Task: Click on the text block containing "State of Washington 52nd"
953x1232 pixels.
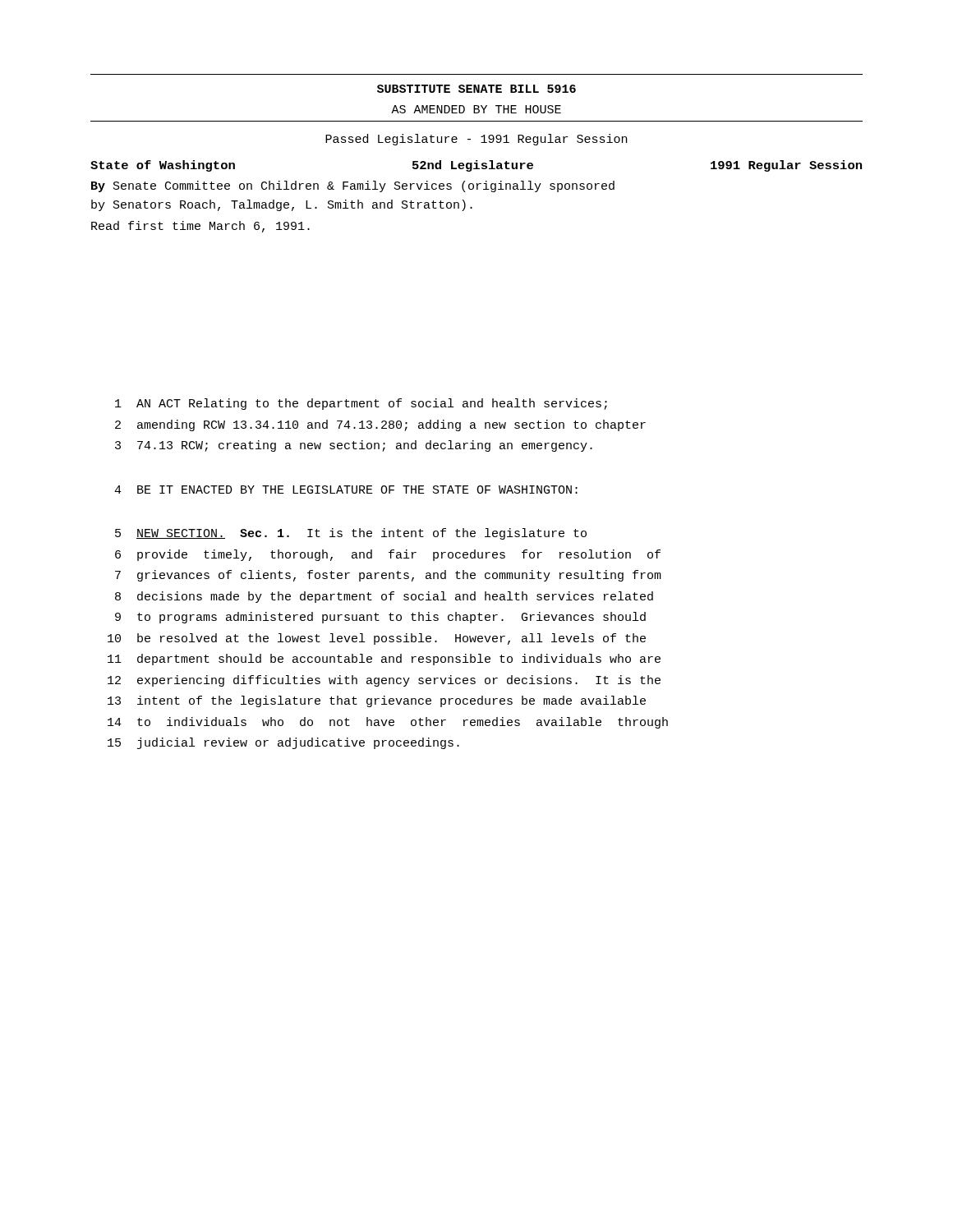Action: point(476,166)
